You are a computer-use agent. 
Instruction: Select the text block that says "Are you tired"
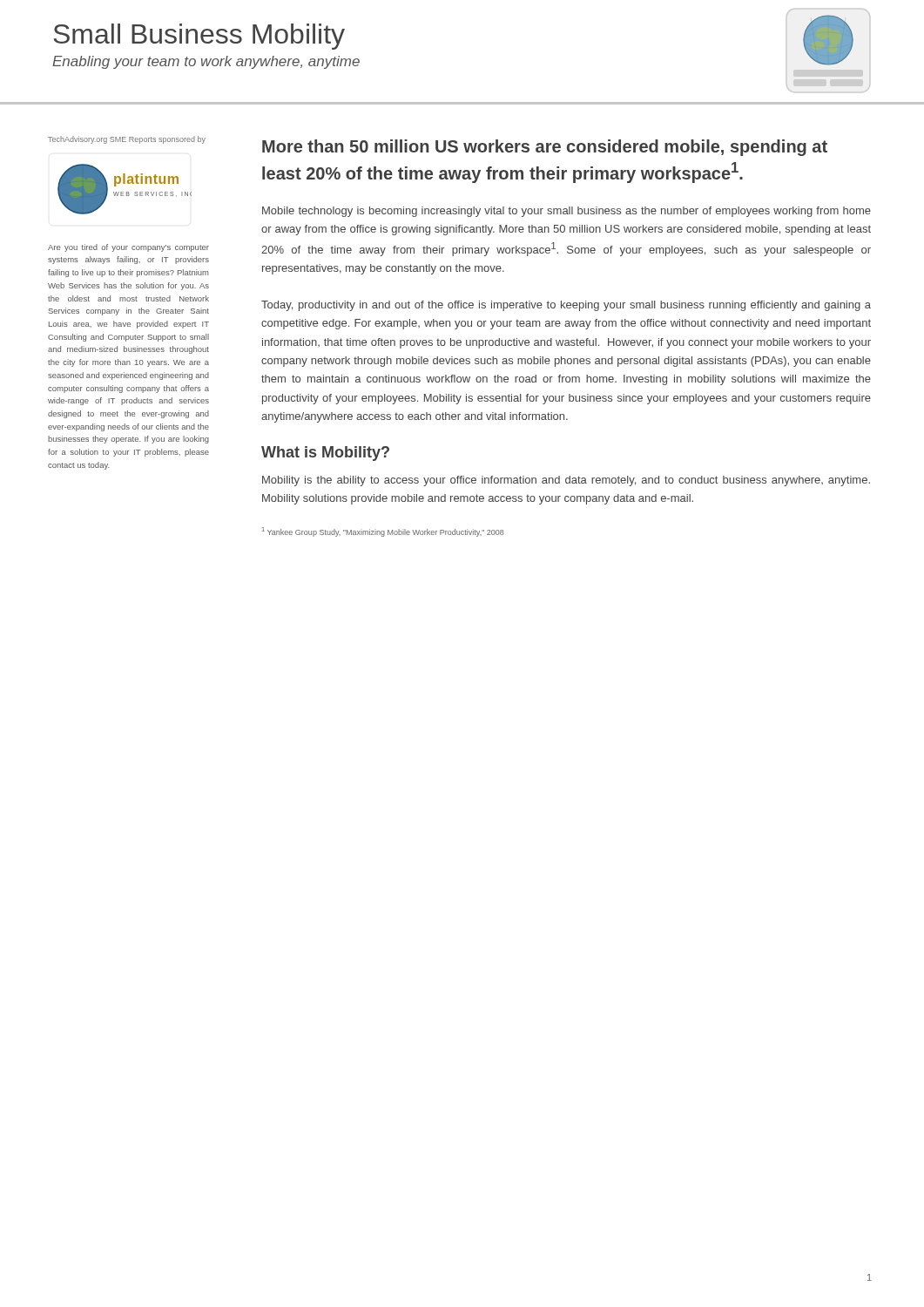pyautogui.click(x=128, y=356)
